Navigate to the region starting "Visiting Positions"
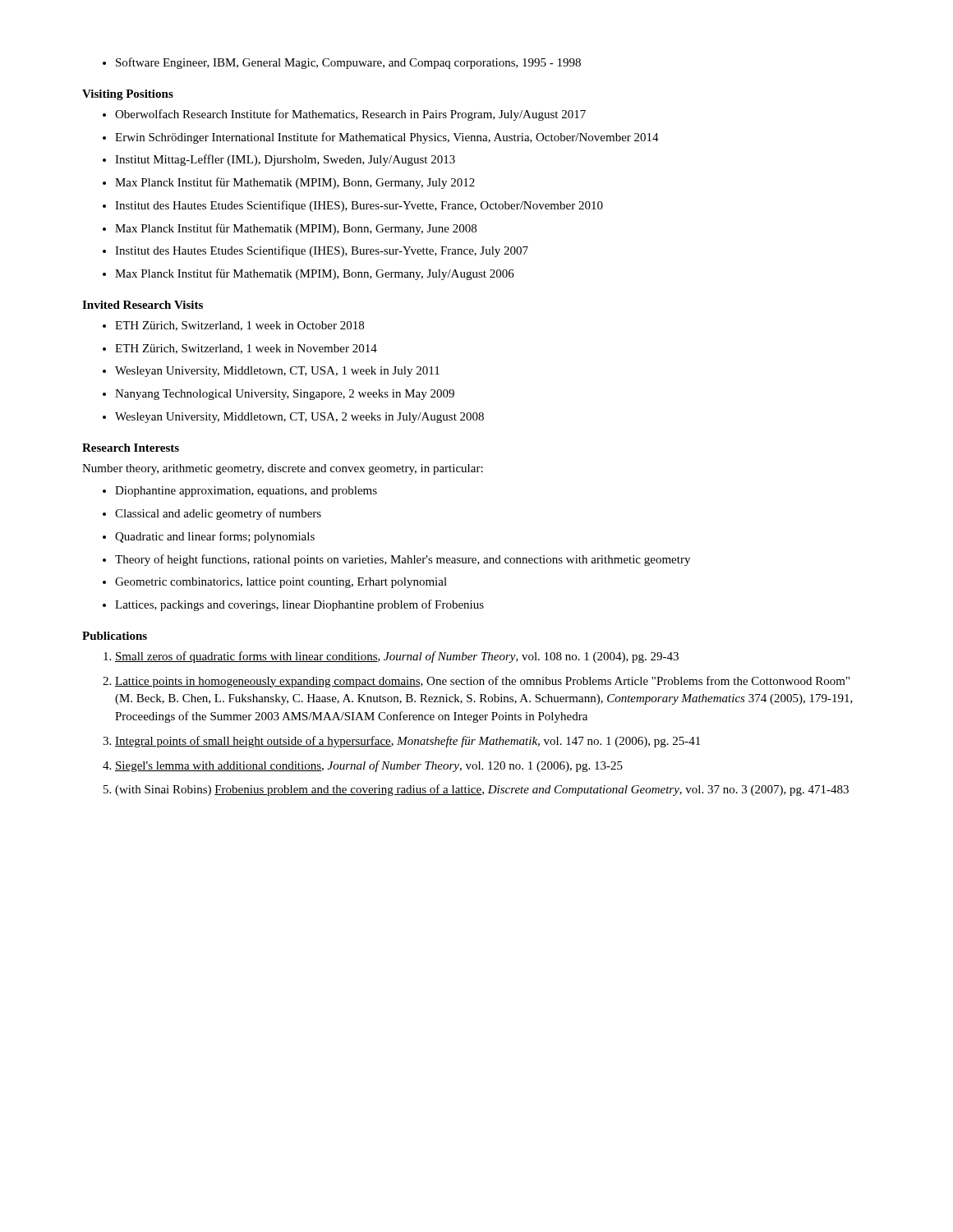This screenshot has height=1232, width=953. (128, 93)
